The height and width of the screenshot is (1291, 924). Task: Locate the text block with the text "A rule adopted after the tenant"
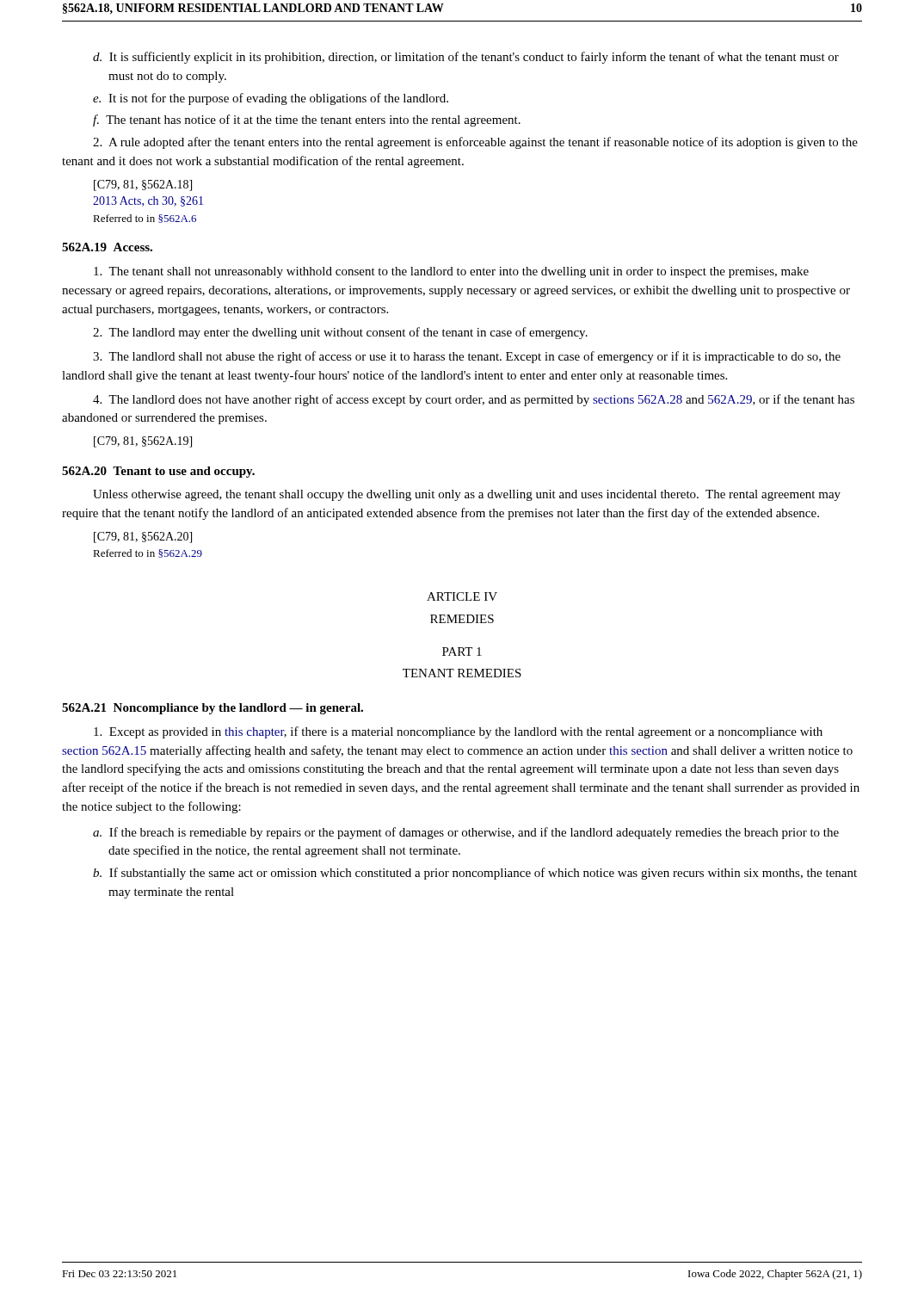tap(460, 151)
